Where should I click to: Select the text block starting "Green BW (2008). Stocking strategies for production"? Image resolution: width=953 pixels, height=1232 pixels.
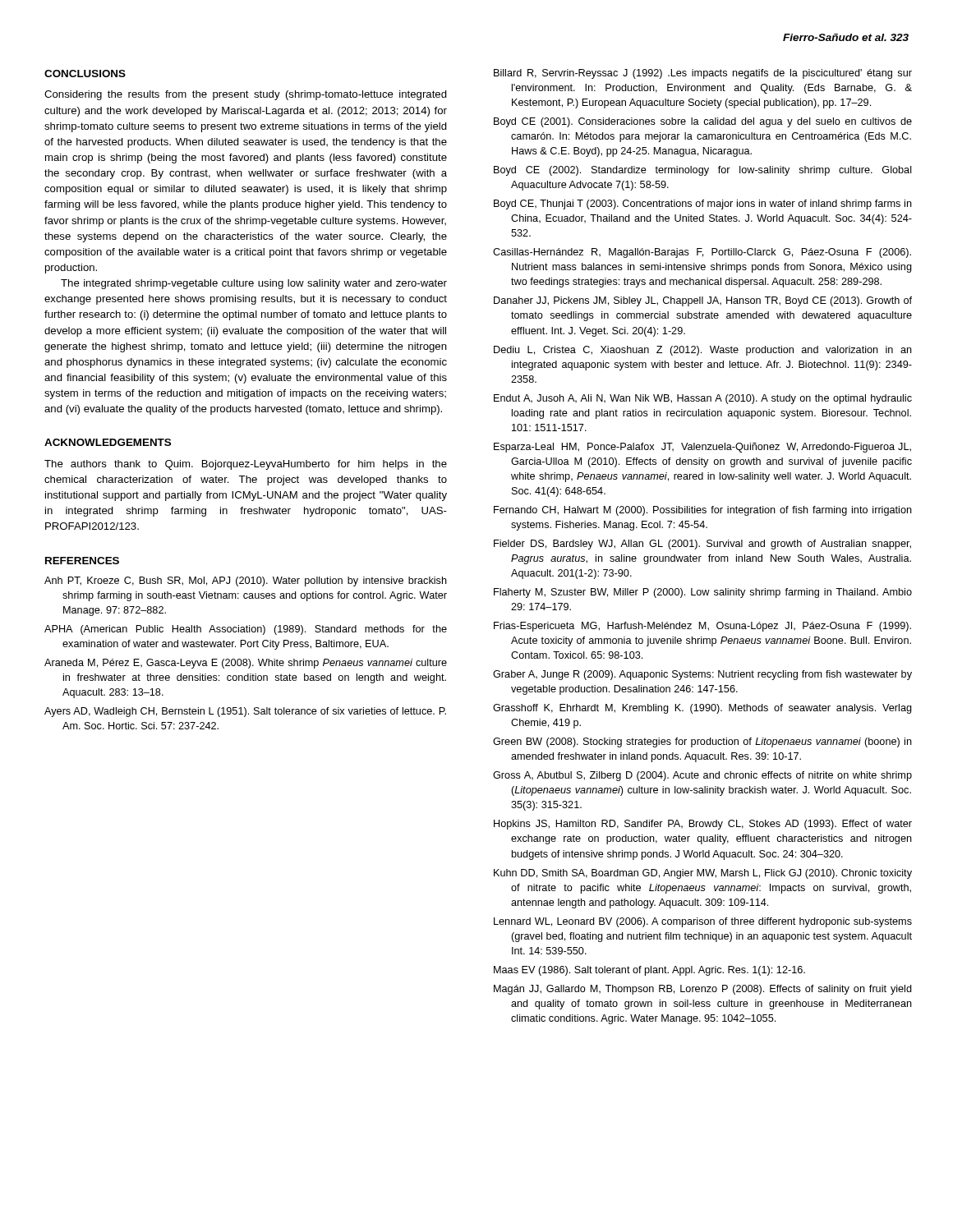pyautogui.click(x=702, y=749)
